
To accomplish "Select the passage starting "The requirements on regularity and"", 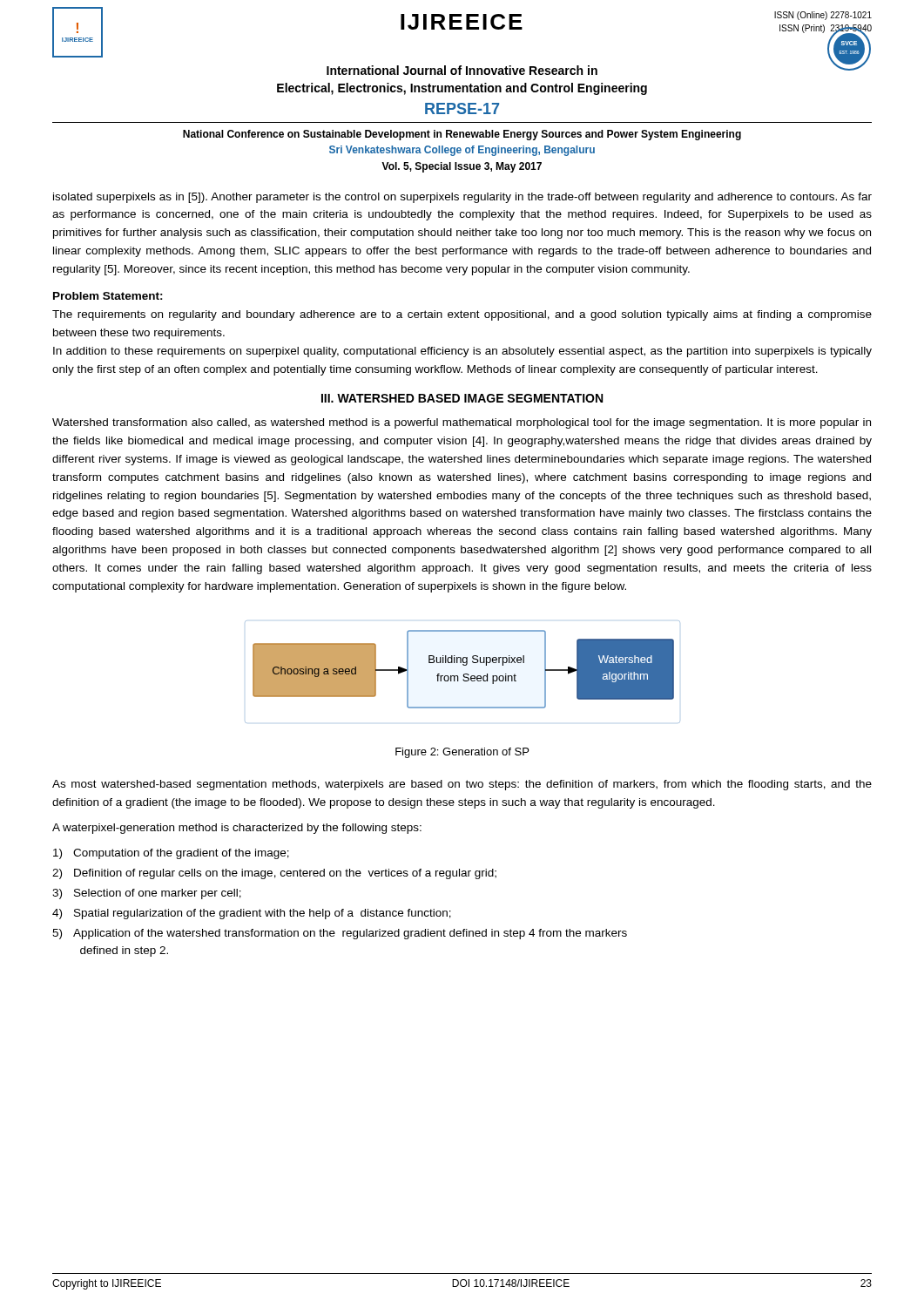I will (x=462, y=323).
